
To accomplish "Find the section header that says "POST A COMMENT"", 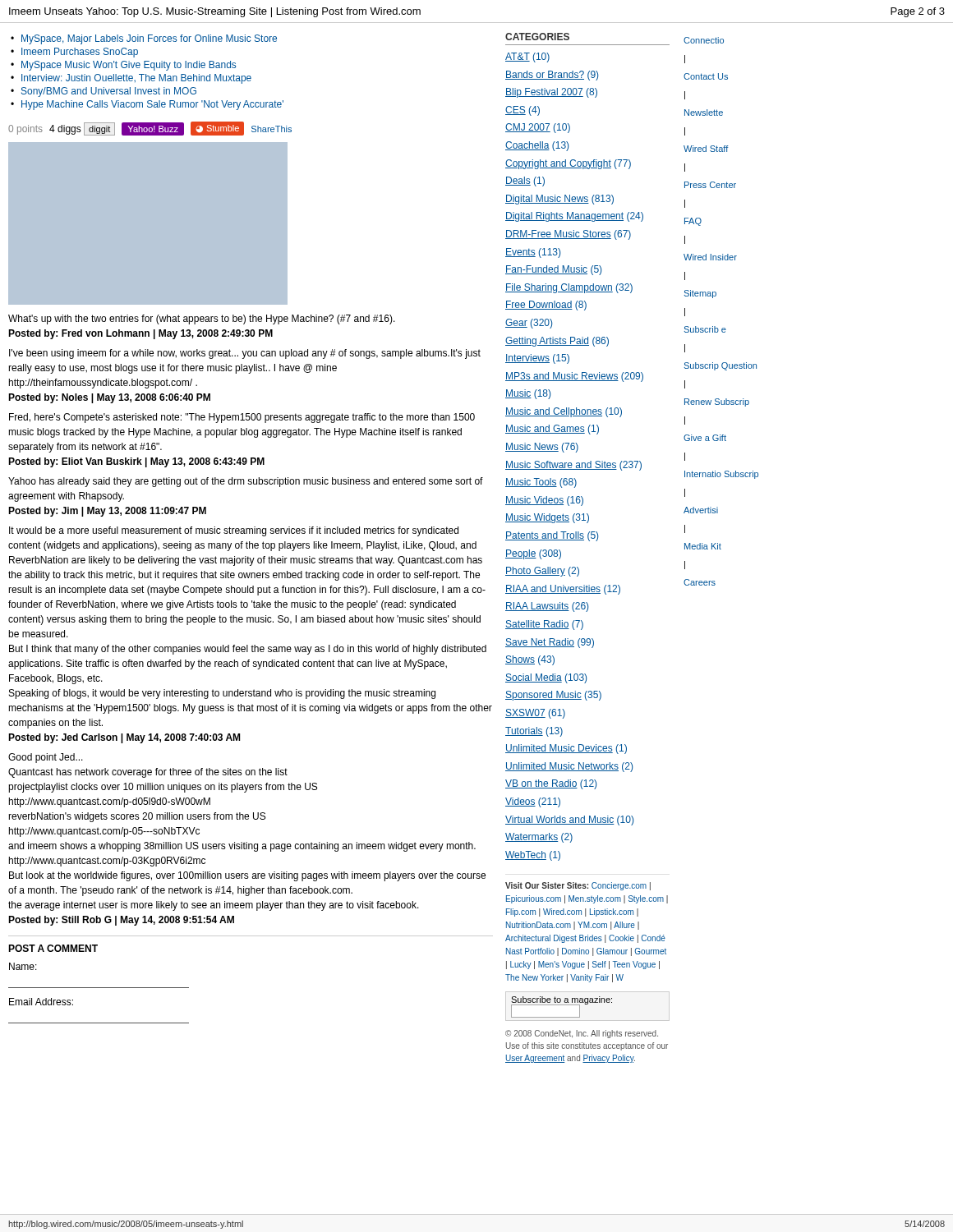I will pos(53,949).
